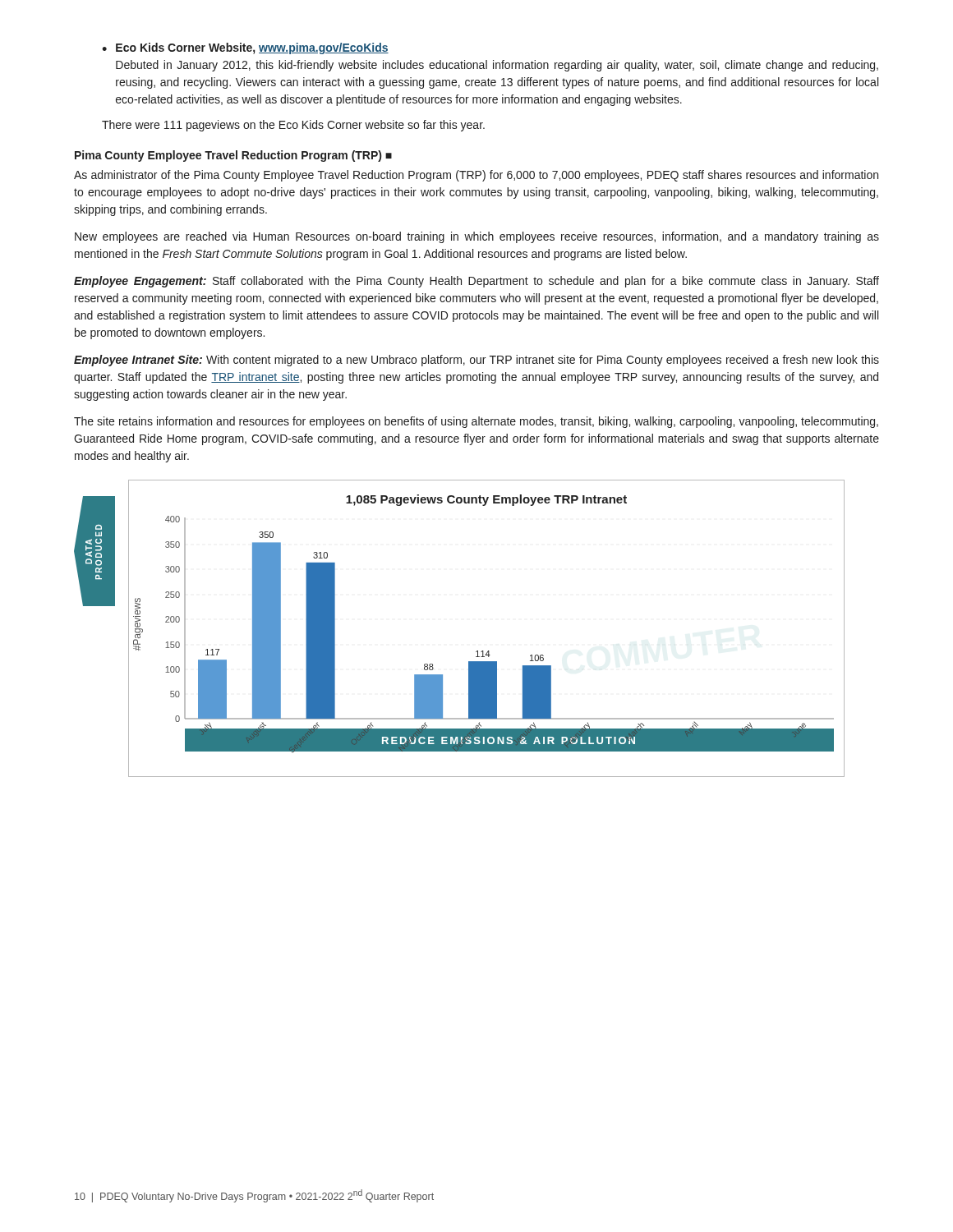This screenshot has height=1232, width=953.
Task: Locate the text block that says "The site retains information and resources for employees"
Action: click(476, 439)
